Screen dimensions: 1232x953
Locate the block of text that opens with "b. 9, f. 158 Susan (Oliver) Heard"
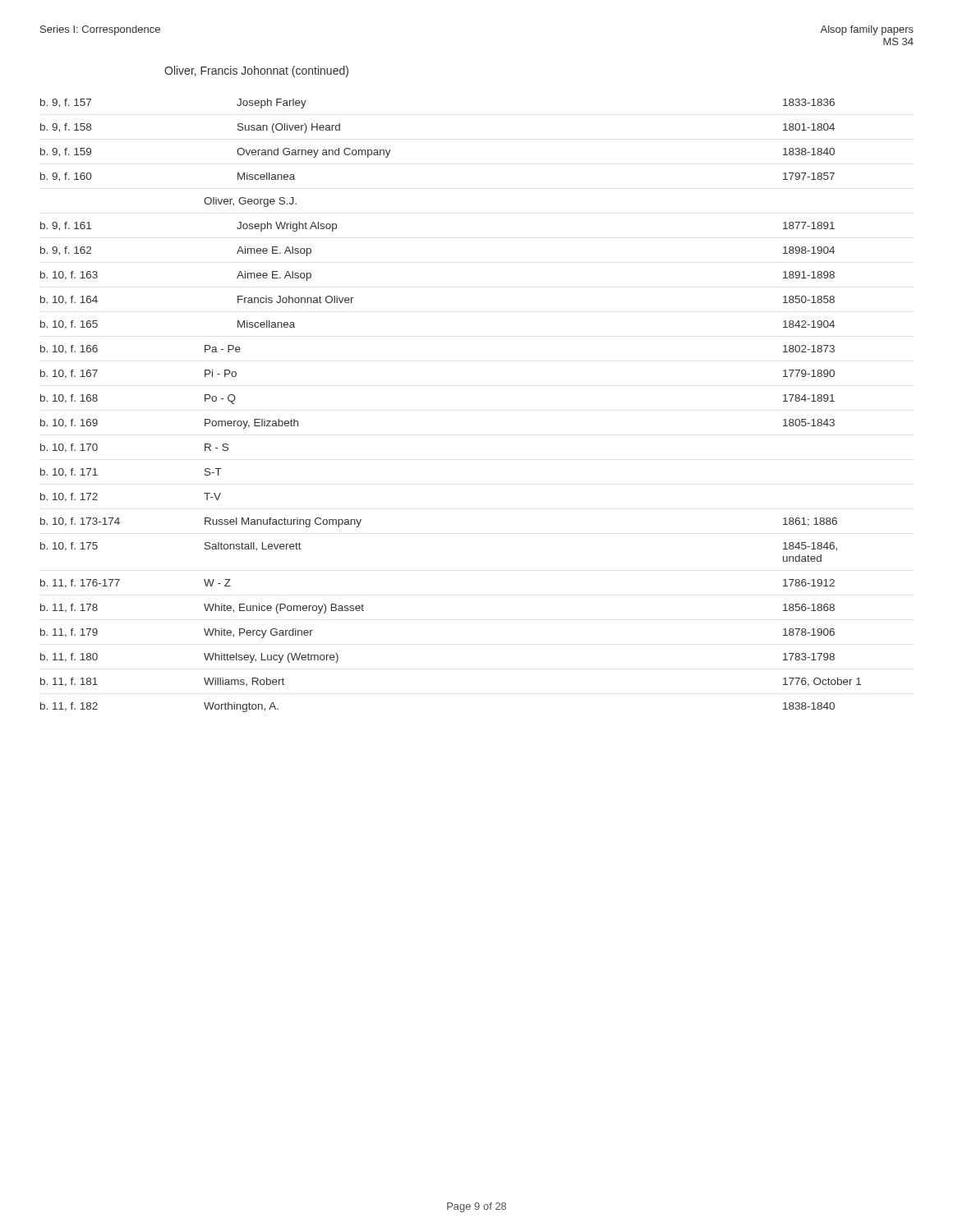pyautogui.click(x=65, y=128)
